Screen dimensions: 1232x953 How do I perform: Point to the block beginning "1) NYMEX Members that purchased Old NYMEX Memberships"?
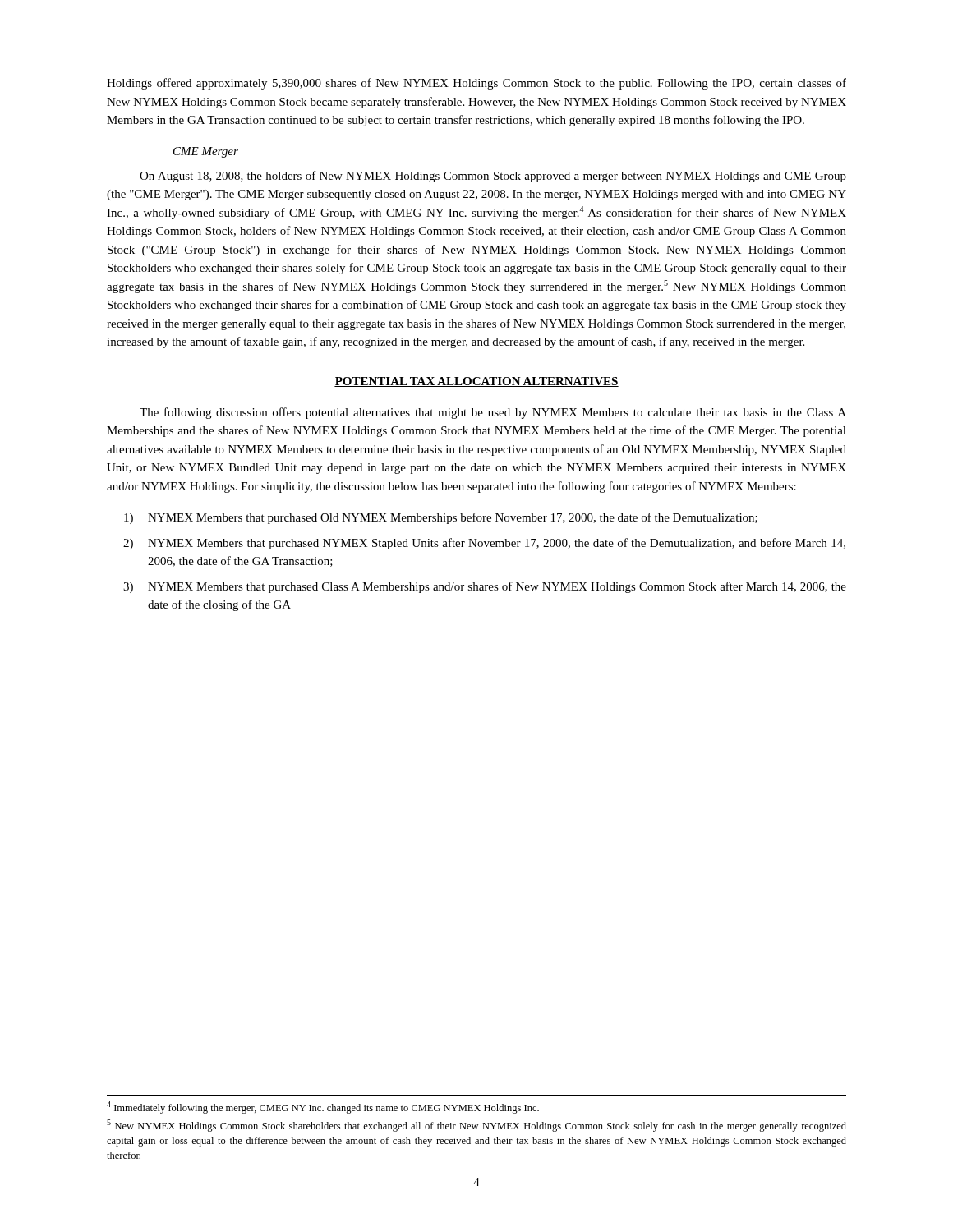click(x=485, y=518)
